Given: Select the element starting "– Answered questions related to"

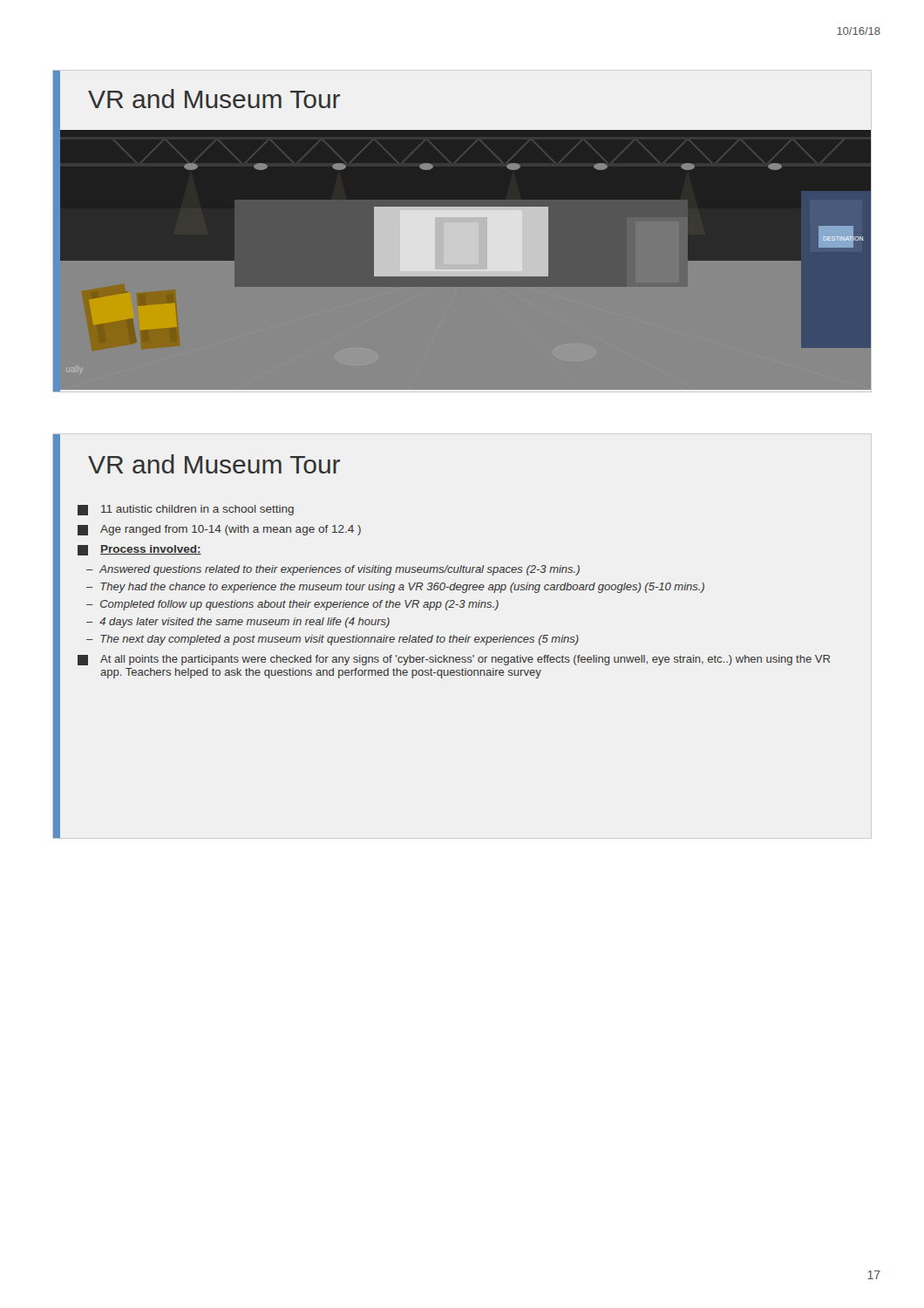Looking at the screenshot, I should coord(333,569).
